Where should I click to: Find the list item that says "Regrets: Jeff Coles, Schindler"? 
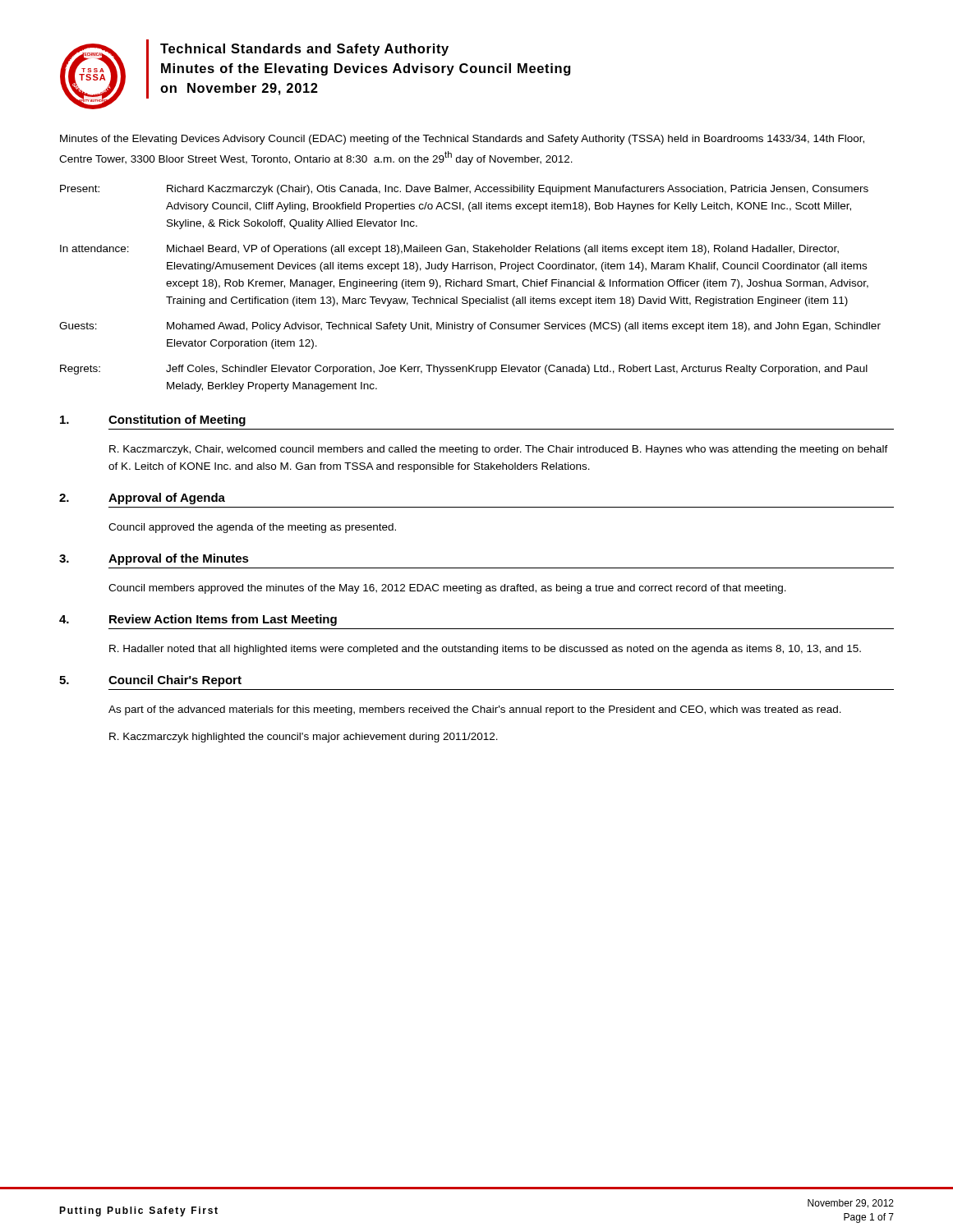476,377
